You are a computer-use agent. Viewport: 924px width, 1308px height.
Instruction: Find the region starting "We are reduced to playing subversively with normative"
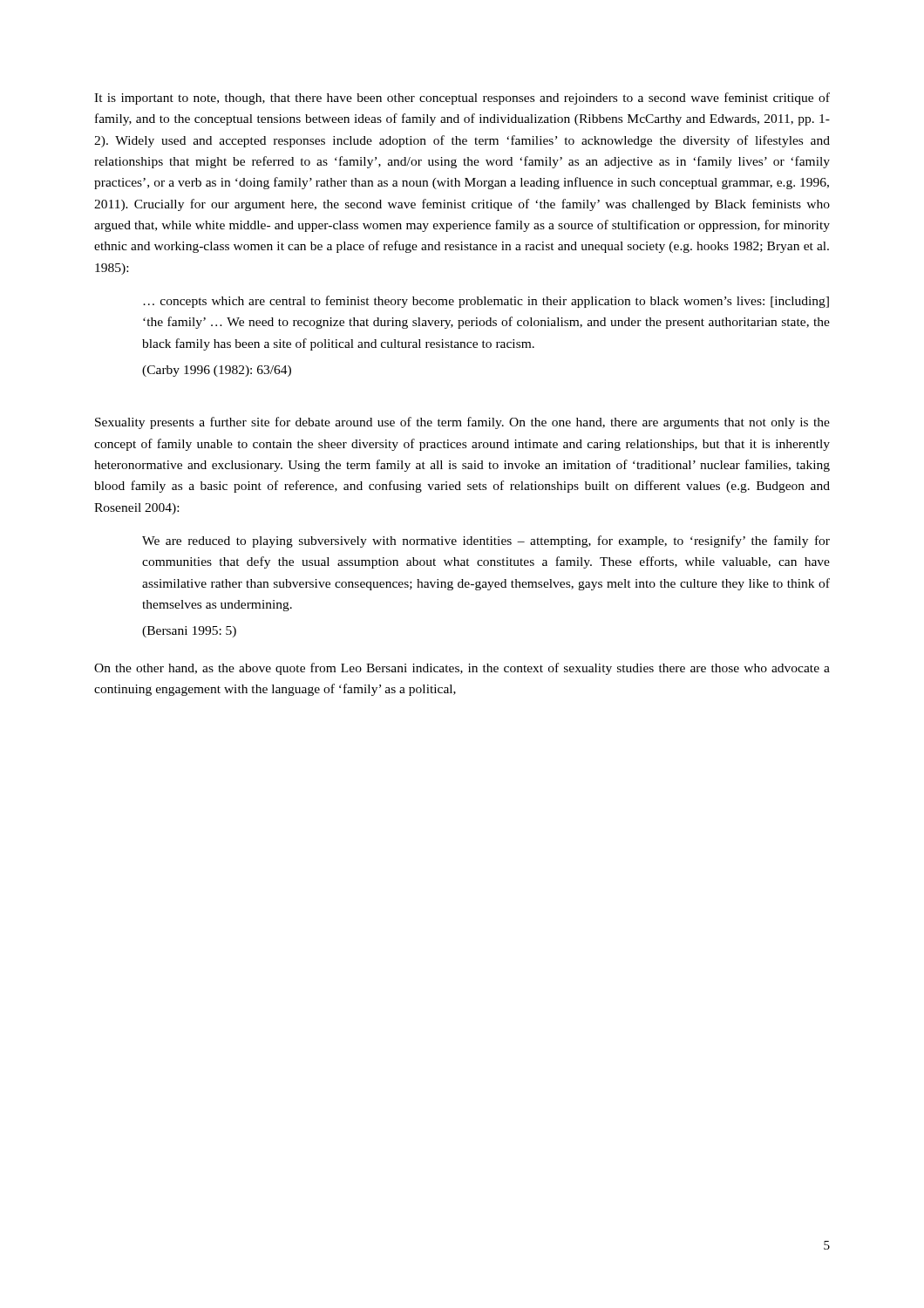point(486,572)
